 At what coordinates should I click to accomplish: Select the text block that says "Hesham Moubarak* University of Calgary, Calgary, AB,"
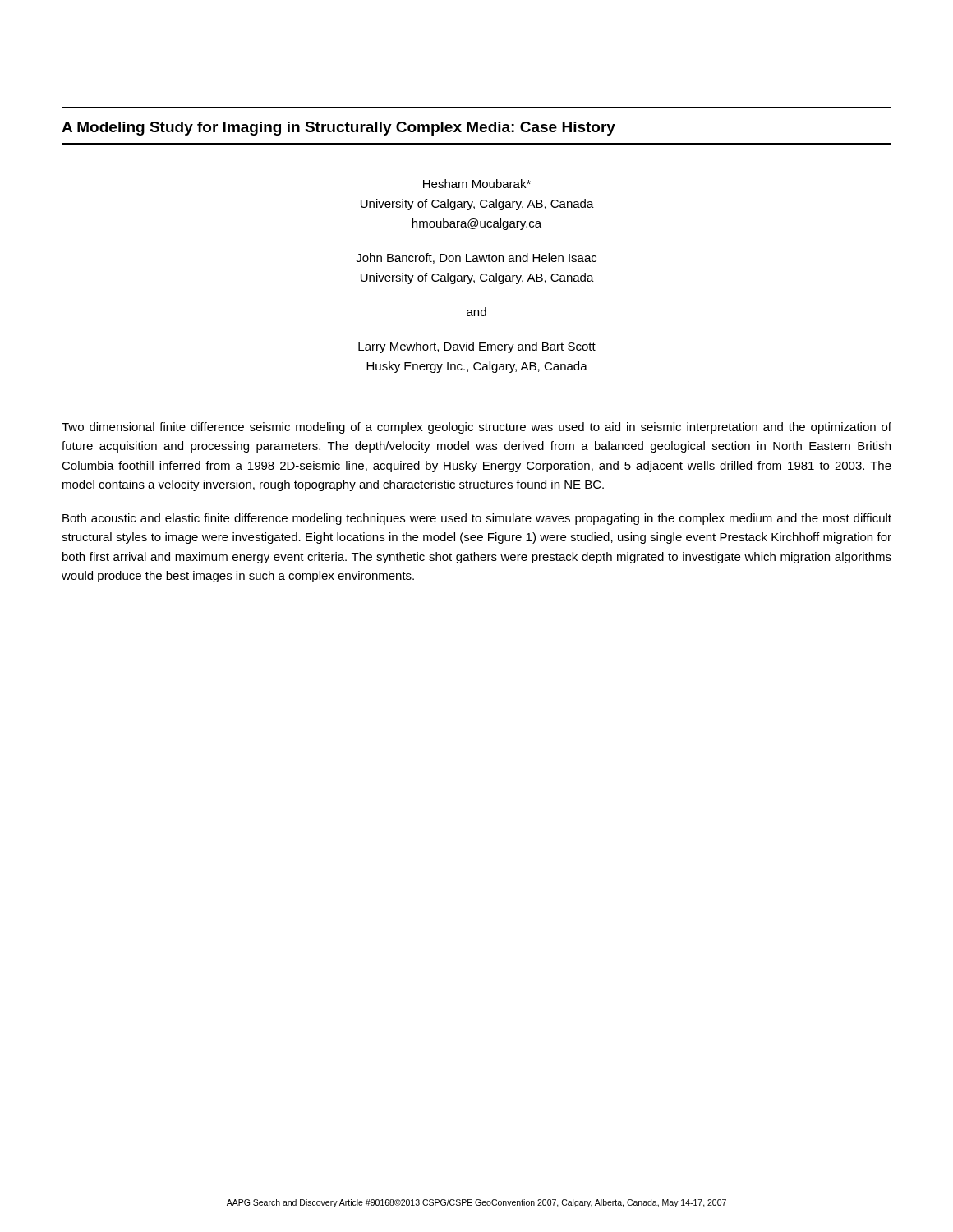476,275
